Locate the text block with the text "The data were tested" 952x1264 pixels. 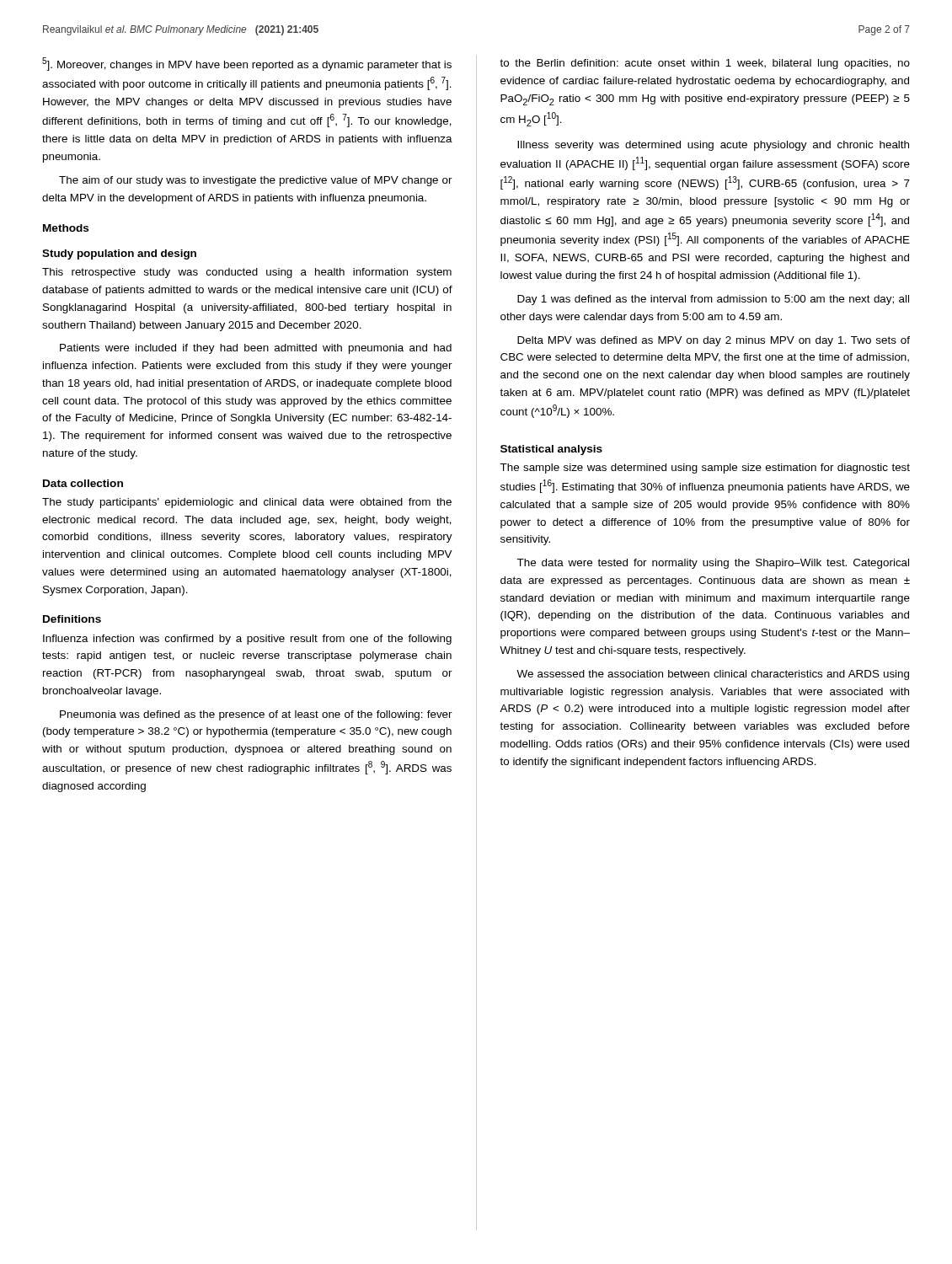pyautogui.click(x=705, y=606)
